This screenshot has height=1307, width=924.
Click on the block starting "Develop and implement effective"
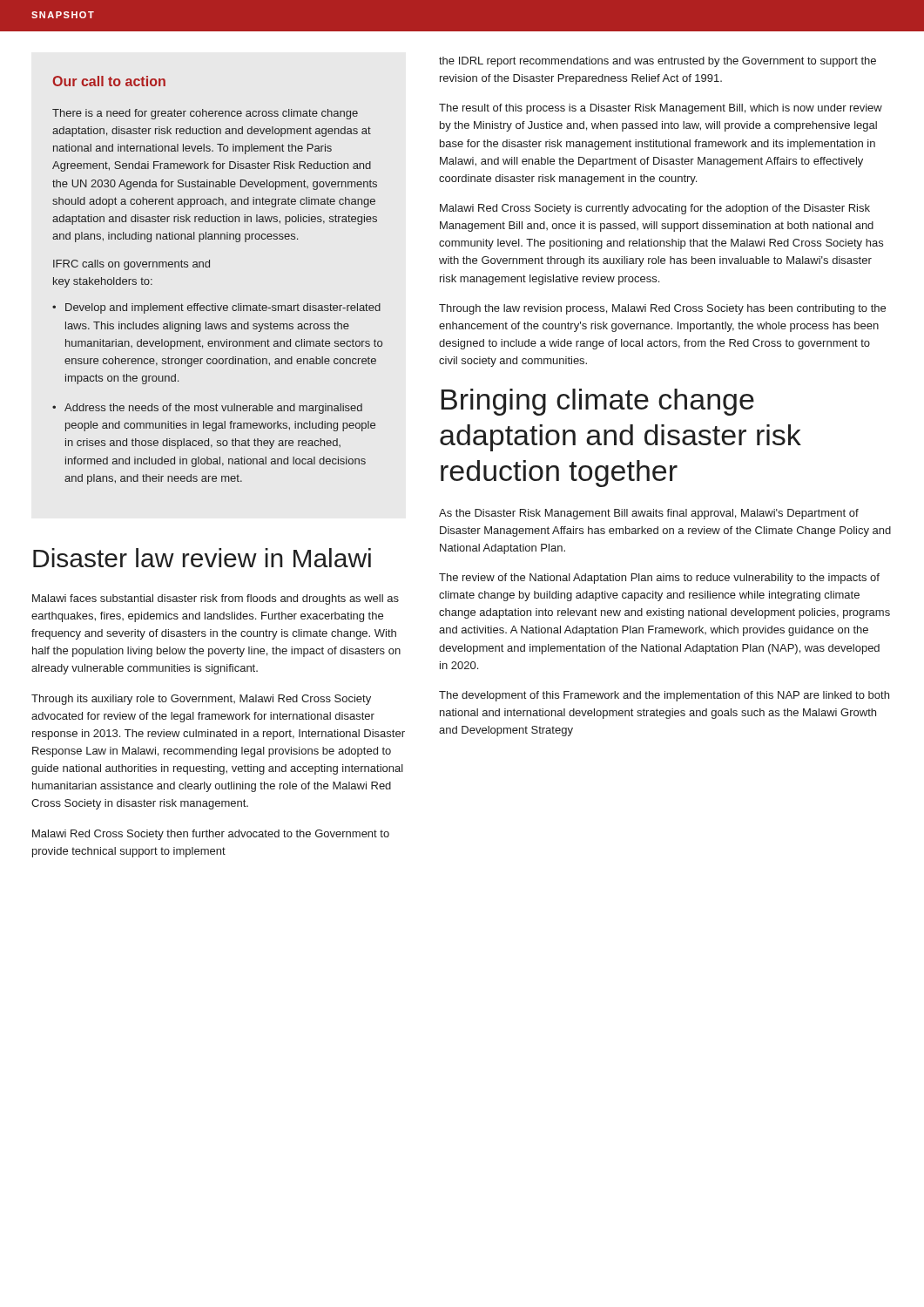click(x=224, y=343)
